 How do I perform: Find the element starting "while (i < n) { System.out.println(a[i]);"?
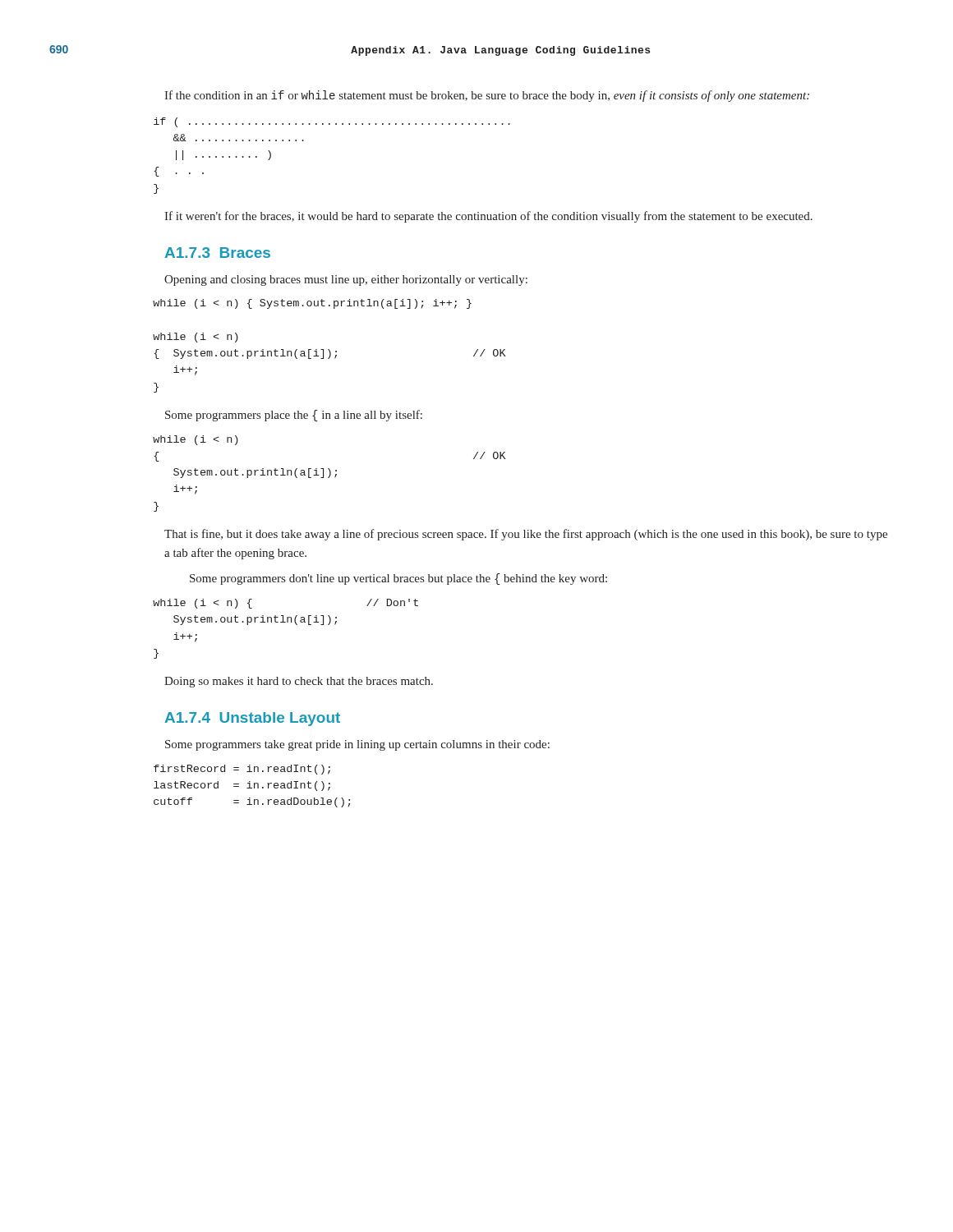[x=318, y=304]
